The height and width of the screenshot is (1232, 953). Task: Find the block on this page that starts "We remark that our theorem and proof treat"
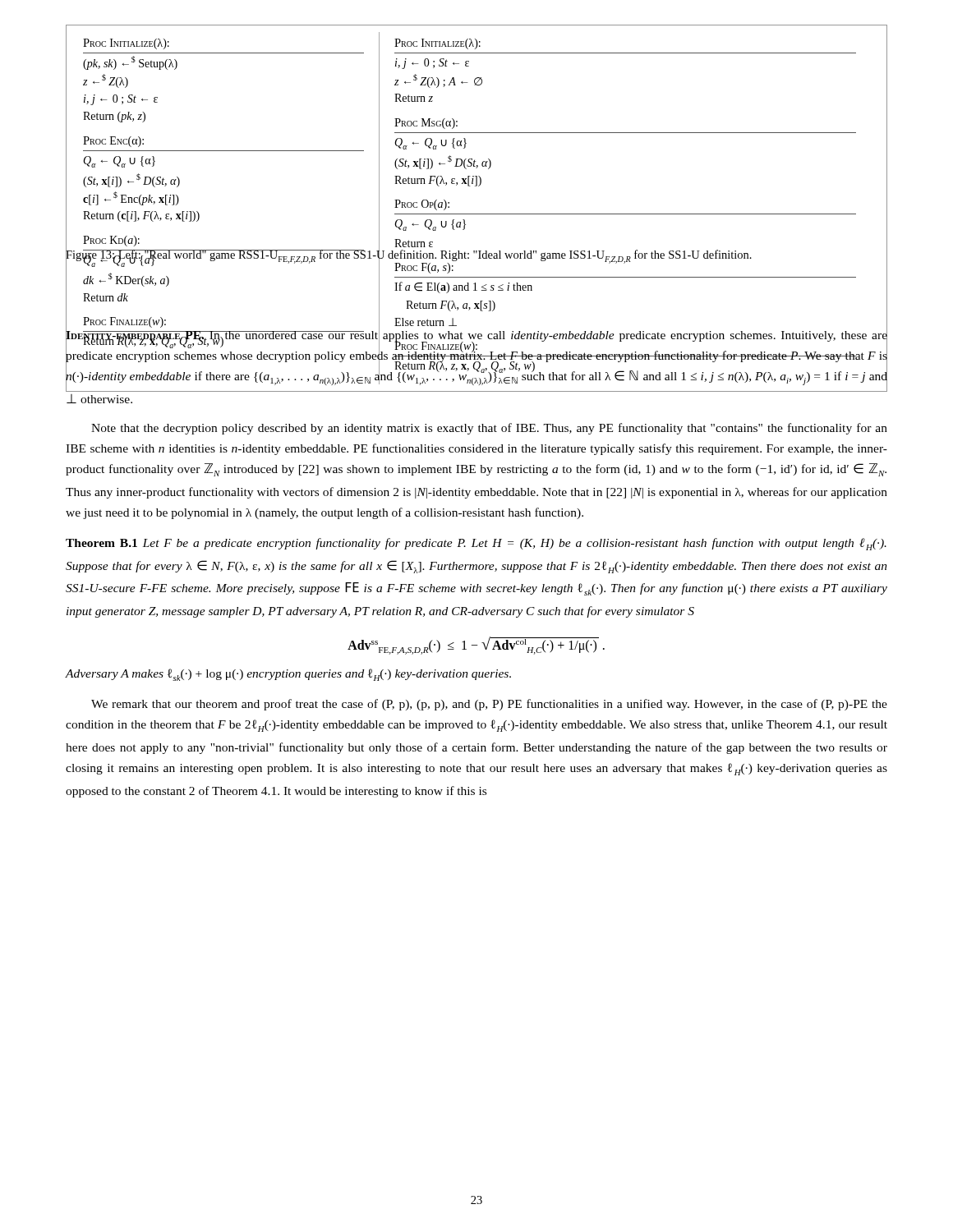(476, 747)
